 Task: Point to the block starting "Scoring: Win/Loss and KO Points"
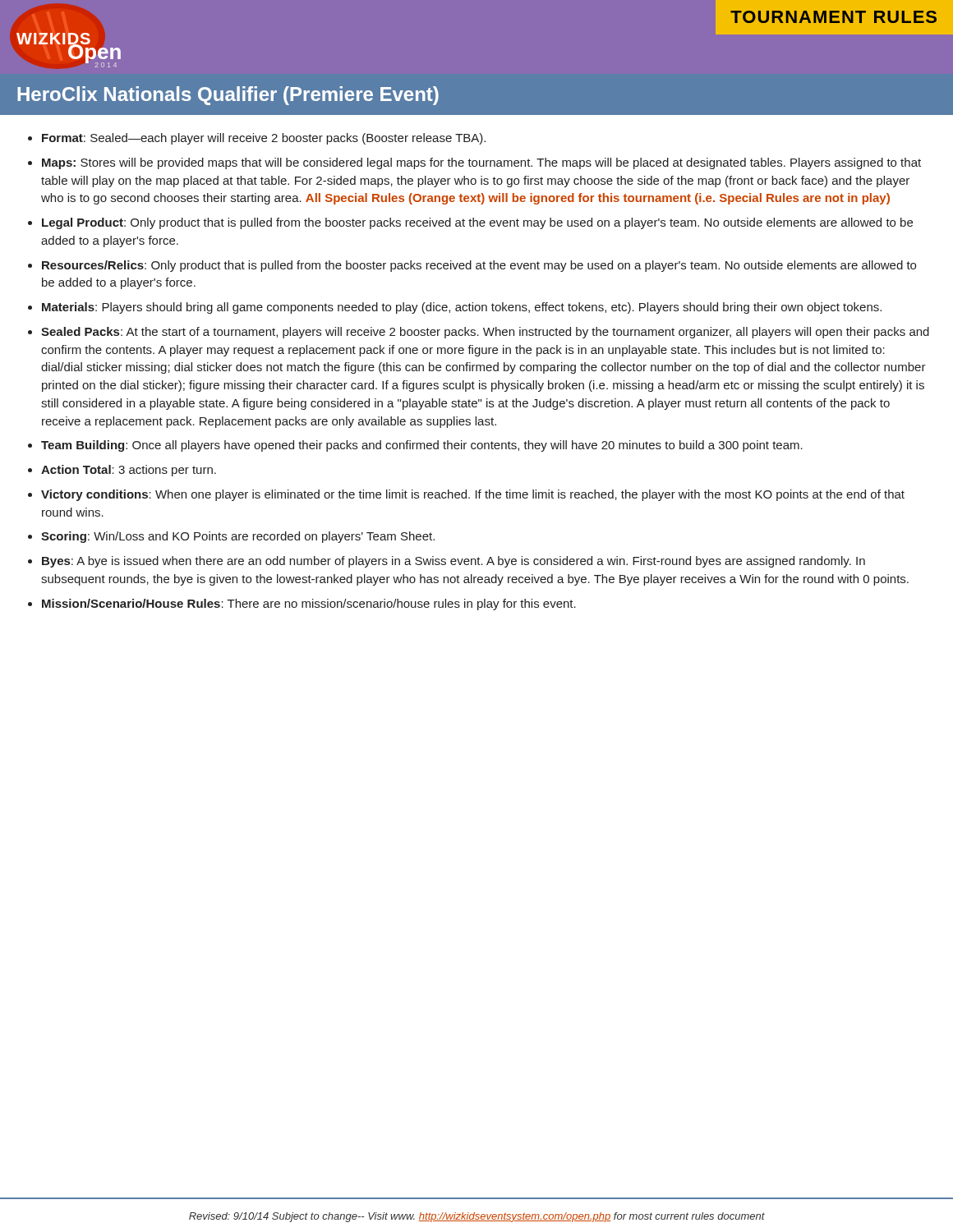(238, 537)
